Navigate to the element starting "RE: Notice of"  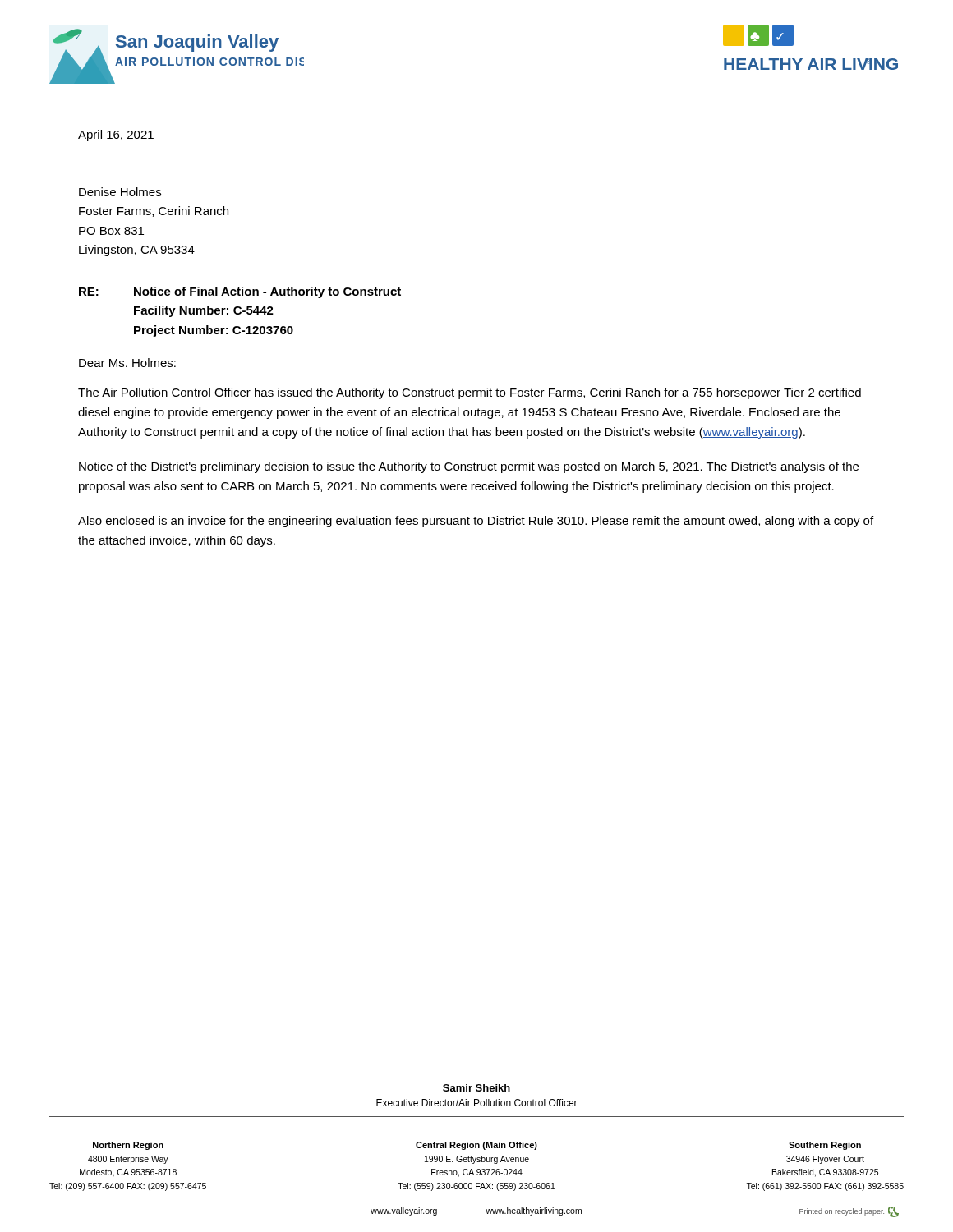(240, 310)
